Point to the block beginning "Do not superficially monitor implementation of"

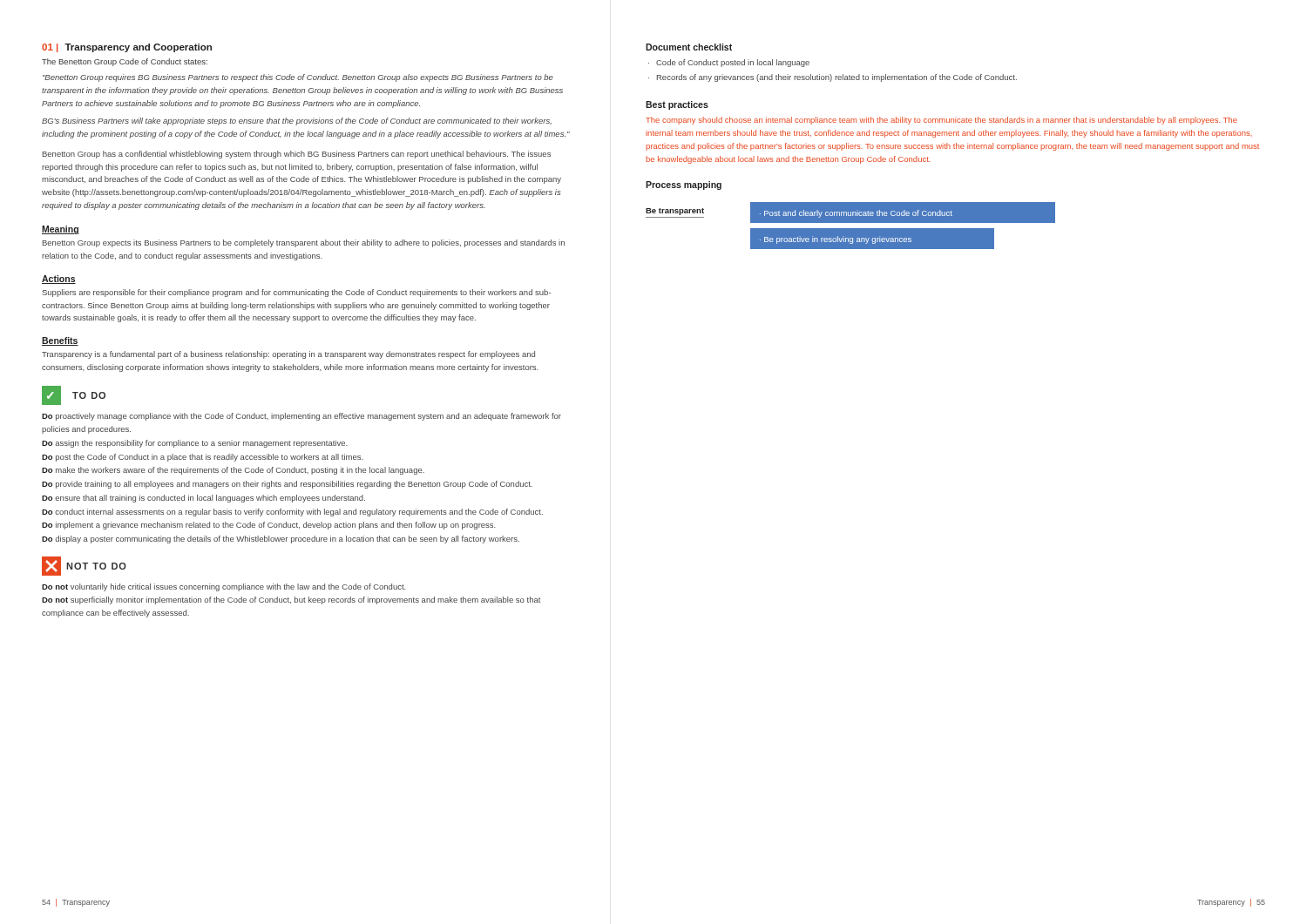point(291,606)
